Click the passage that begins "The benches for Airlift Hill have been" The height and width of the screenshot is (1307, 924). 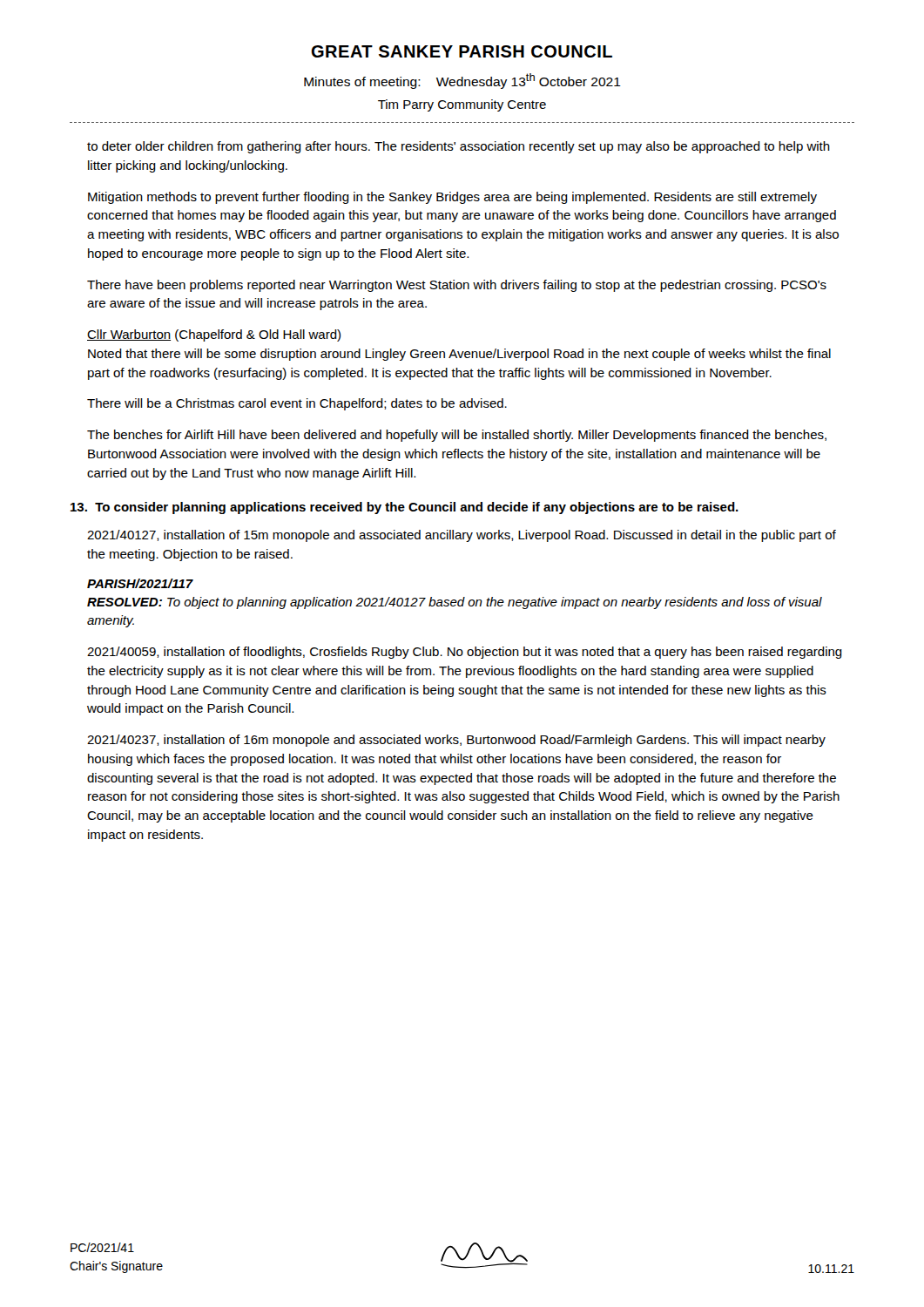(x=457, y=453)
